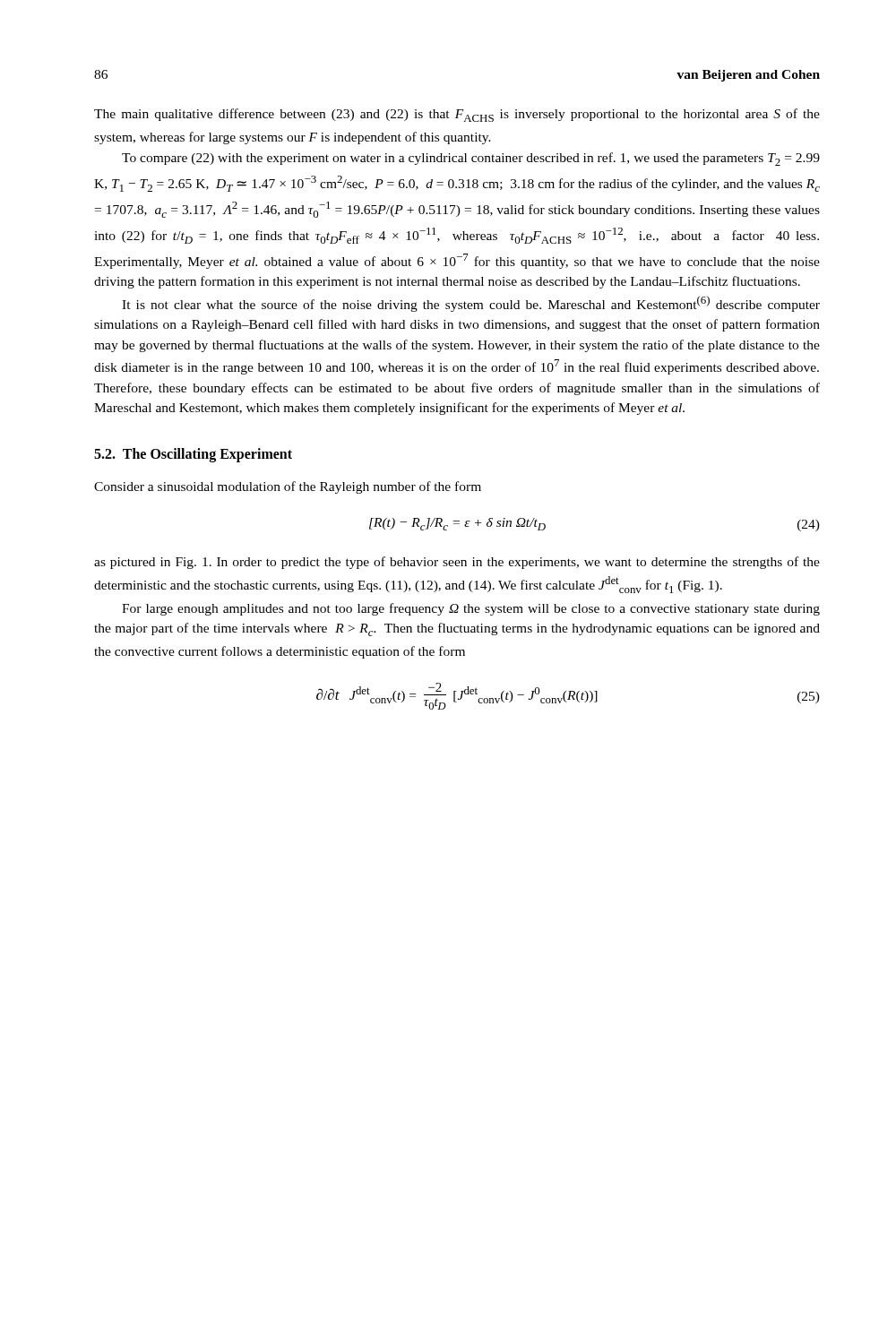Click the passage that begins "Consider a sinusoidal modulation of the"

coord(457,487)
